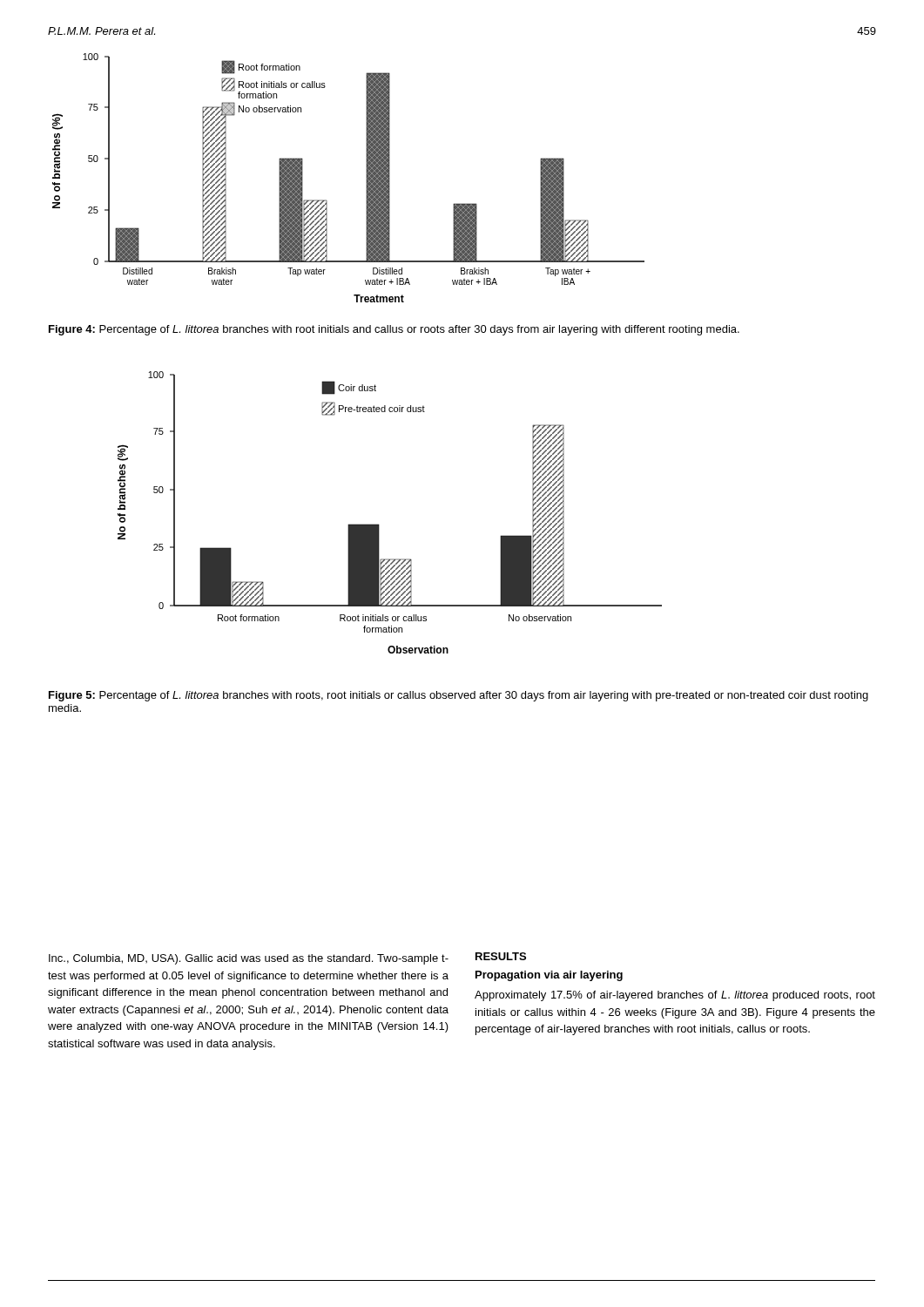The height and width of the screenshot is (1307, 924).
Task: Select the element starting "Inc., Columbia, MD, USA)."
Action: point(248,1001)
